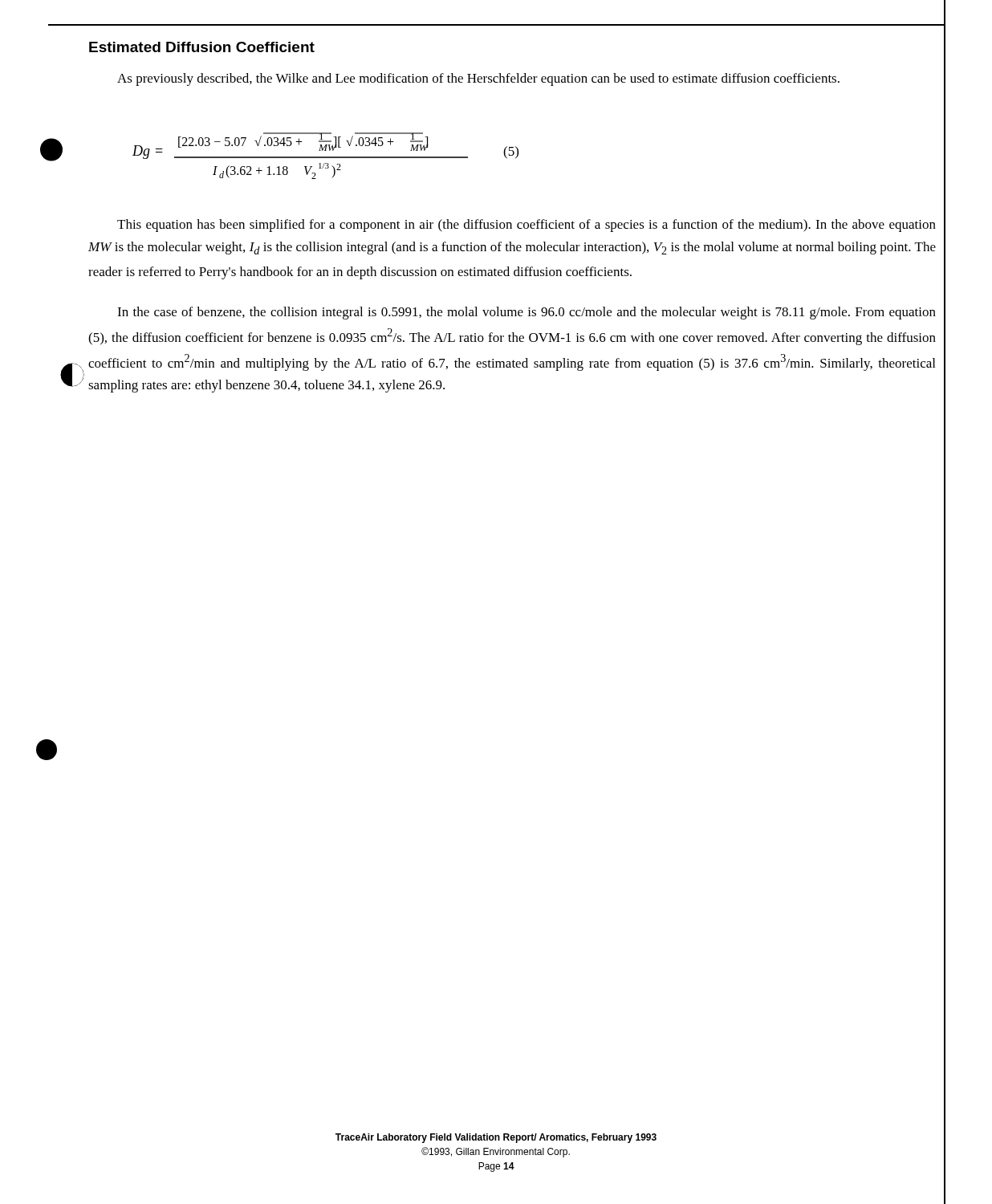Click on the section header with the text "Estimated Diffusion Coefficient"
This screenshot has height=1204, width=992.
tap(201, 47)
